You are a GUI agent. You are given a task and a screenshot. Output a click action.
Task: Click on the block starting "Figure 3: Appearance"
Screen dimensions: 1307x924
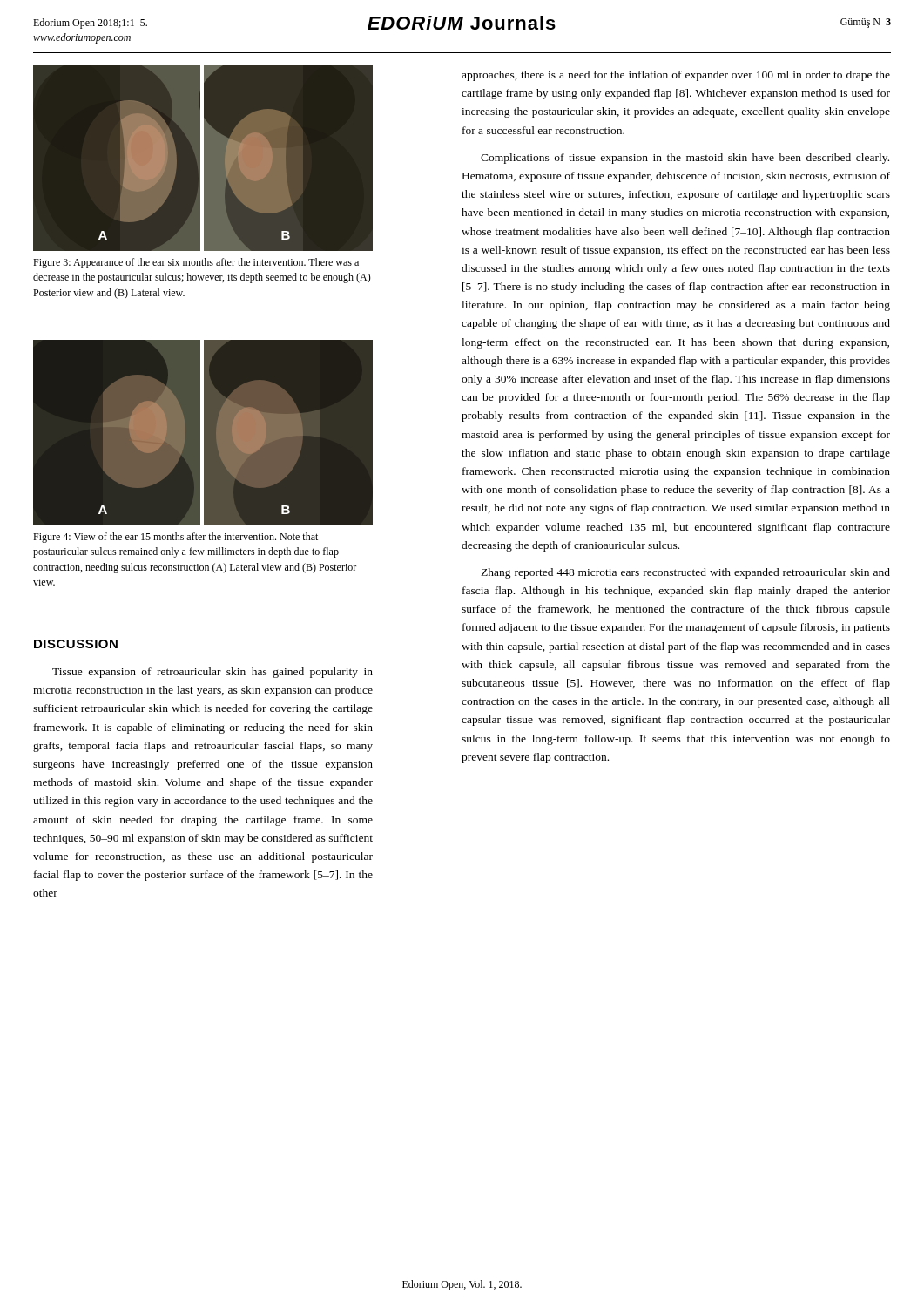(202, 277)
